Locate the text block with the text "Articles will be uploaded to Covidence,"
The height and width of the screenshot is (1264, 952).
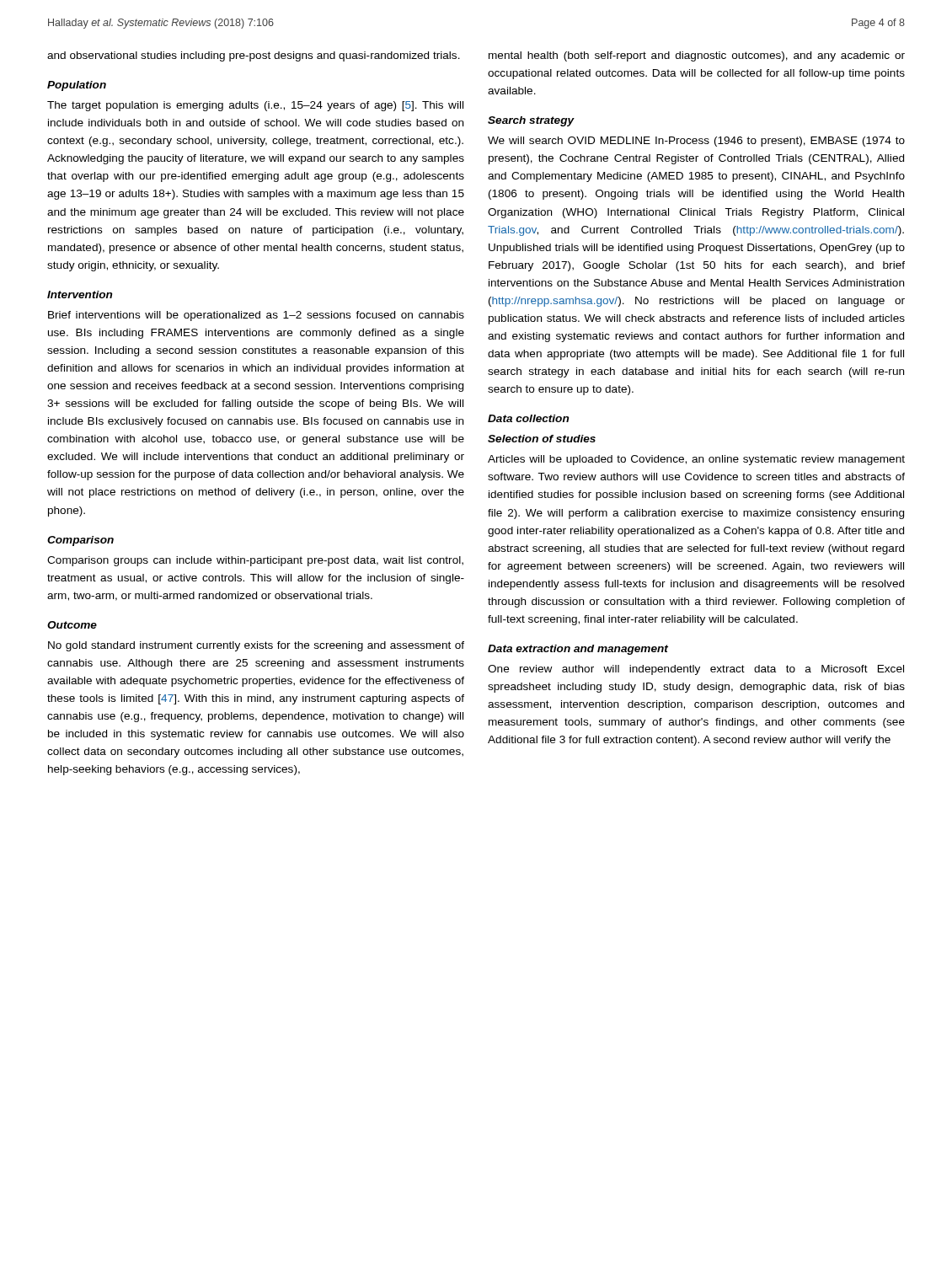[696, 539]
